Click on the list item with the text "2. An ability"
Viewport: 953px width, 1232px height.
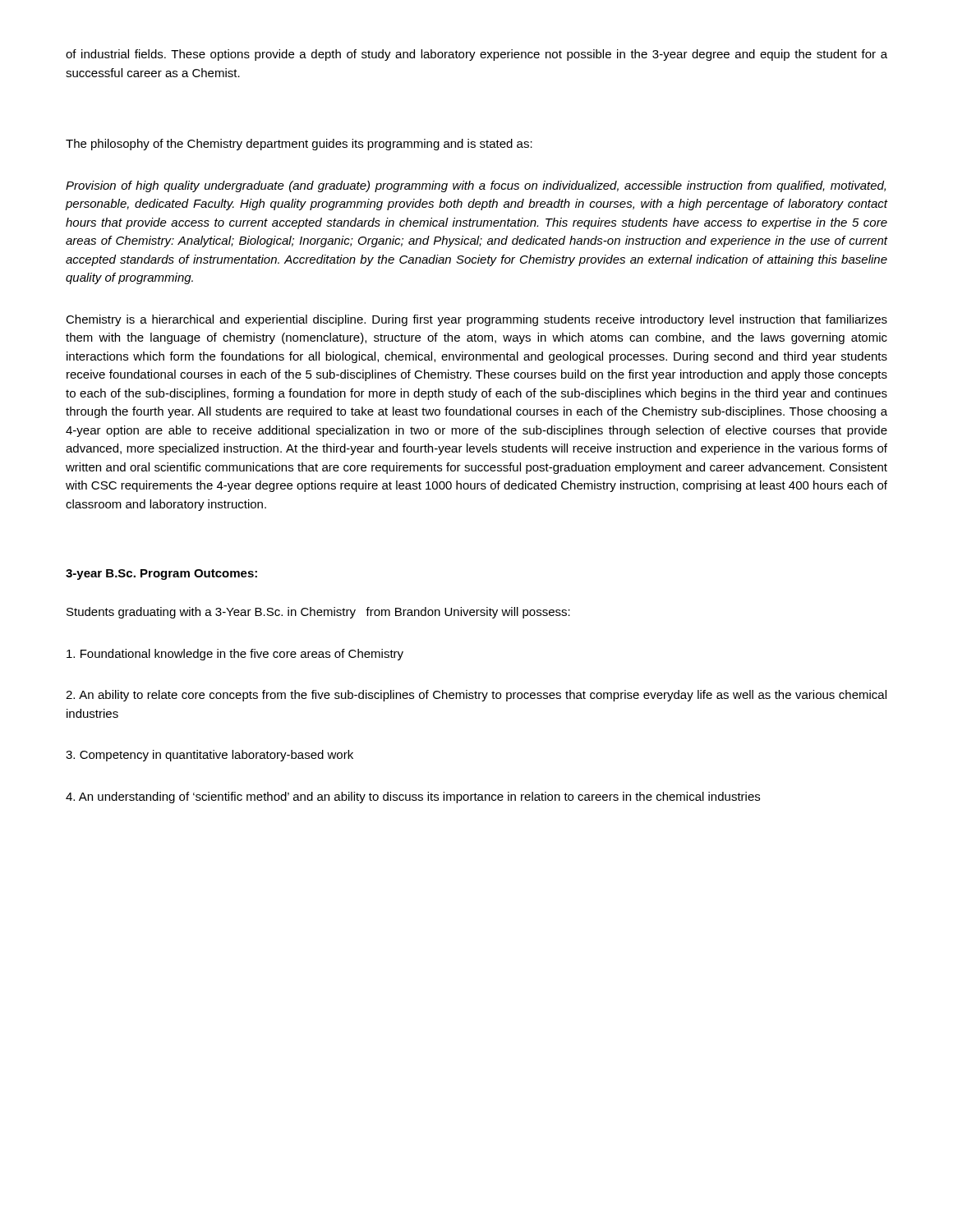[x=476, y=704]
